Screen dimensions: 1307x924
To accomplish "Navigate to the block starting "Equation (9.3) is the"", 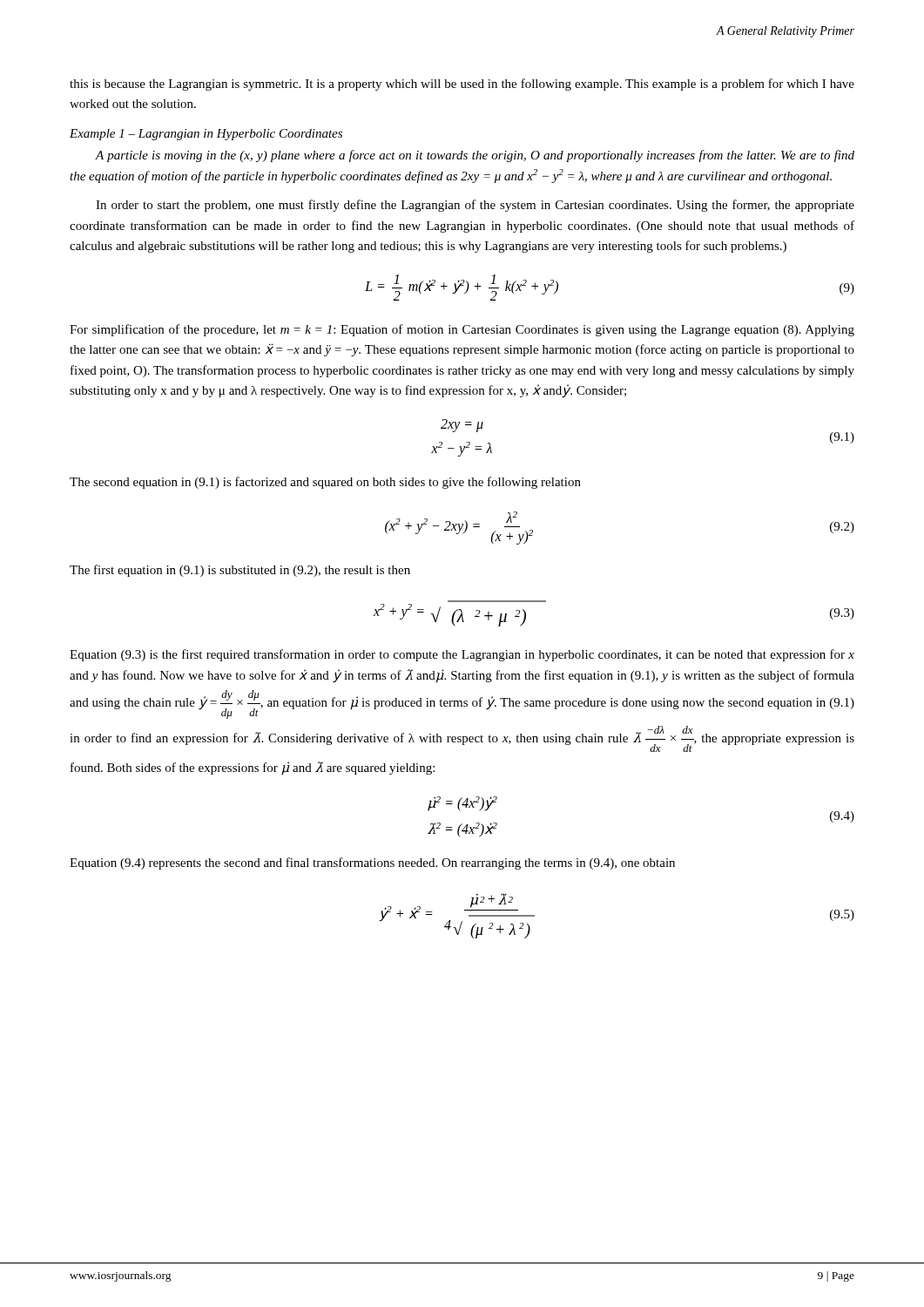I will (x=462, y=712).
